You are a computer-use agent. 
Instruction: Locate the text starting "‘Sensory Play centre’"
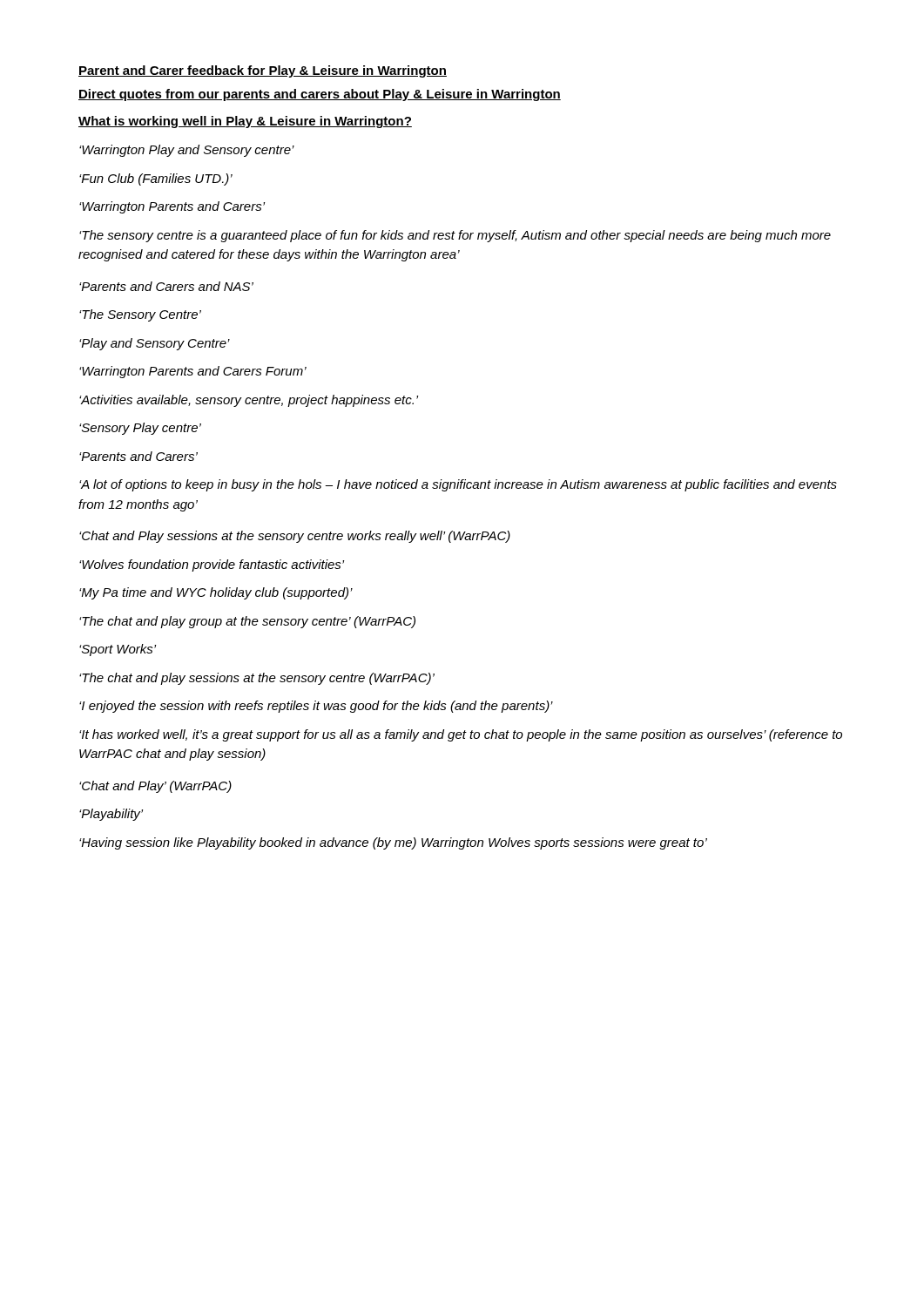pyautogui.click(x=140, y=427)
